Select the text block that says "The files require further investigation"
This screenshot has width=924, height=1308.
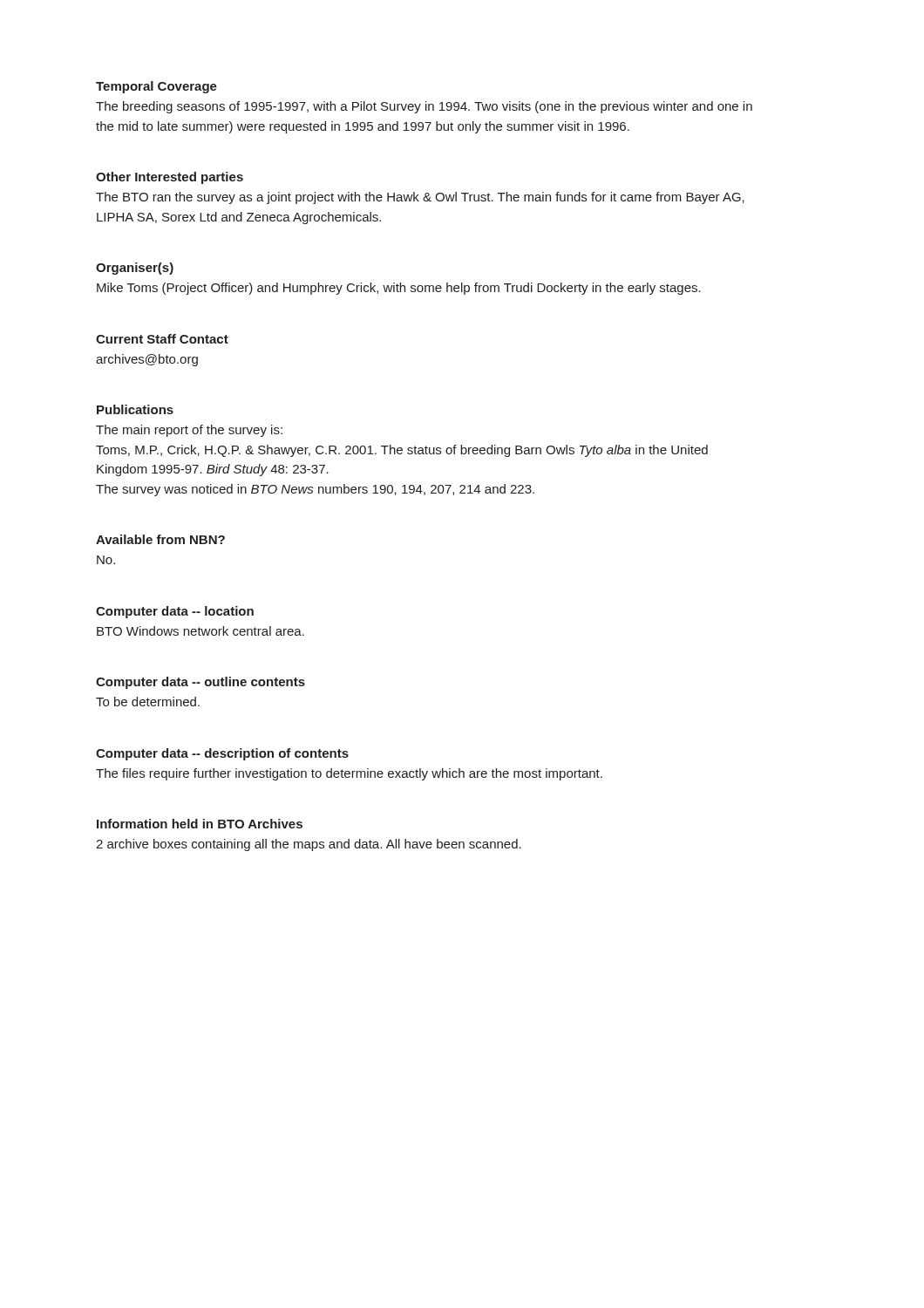[350, 773]
